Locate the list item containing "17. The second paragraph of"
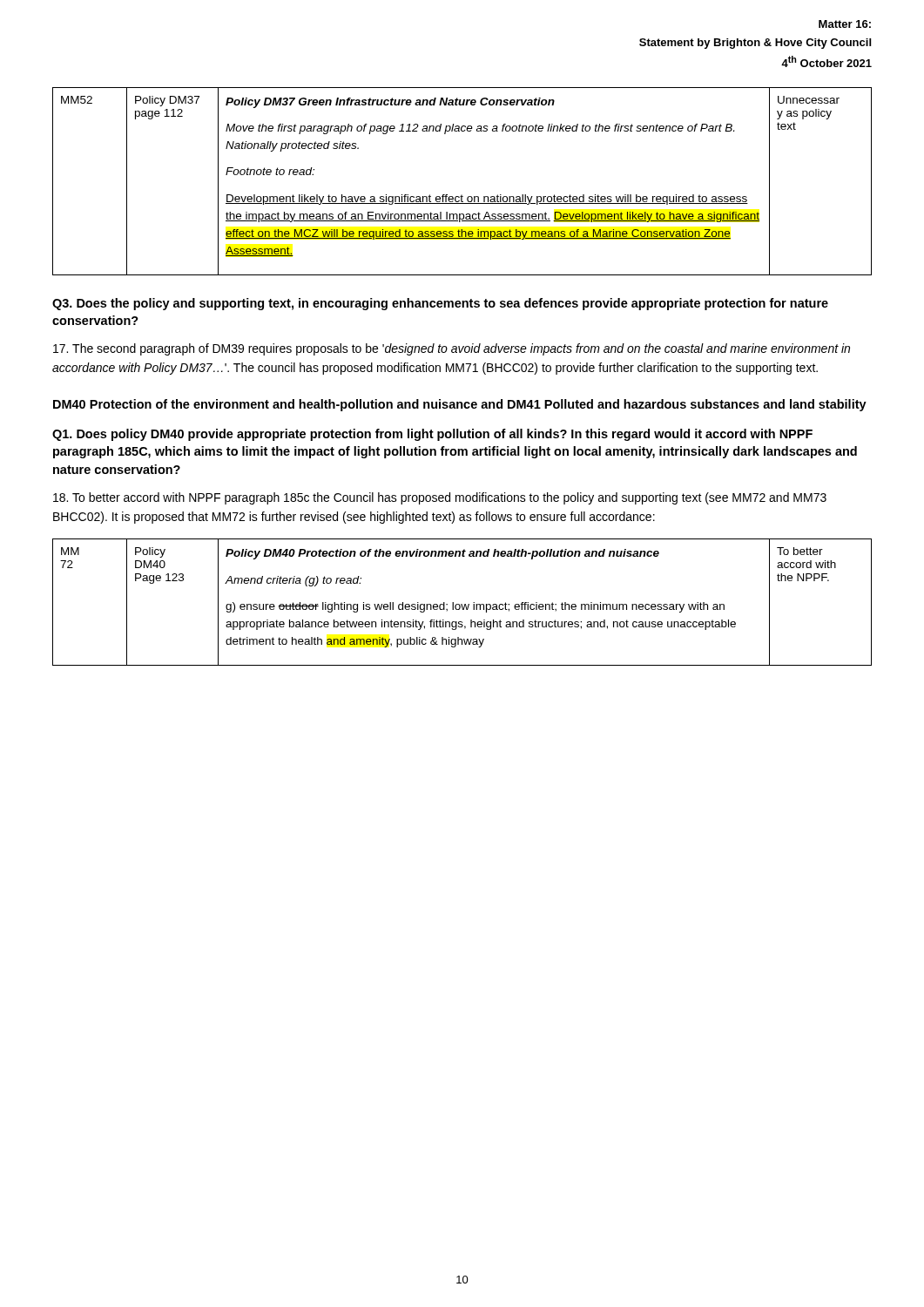The height and width of the screenshot is (1307, 924). [452, 358]
